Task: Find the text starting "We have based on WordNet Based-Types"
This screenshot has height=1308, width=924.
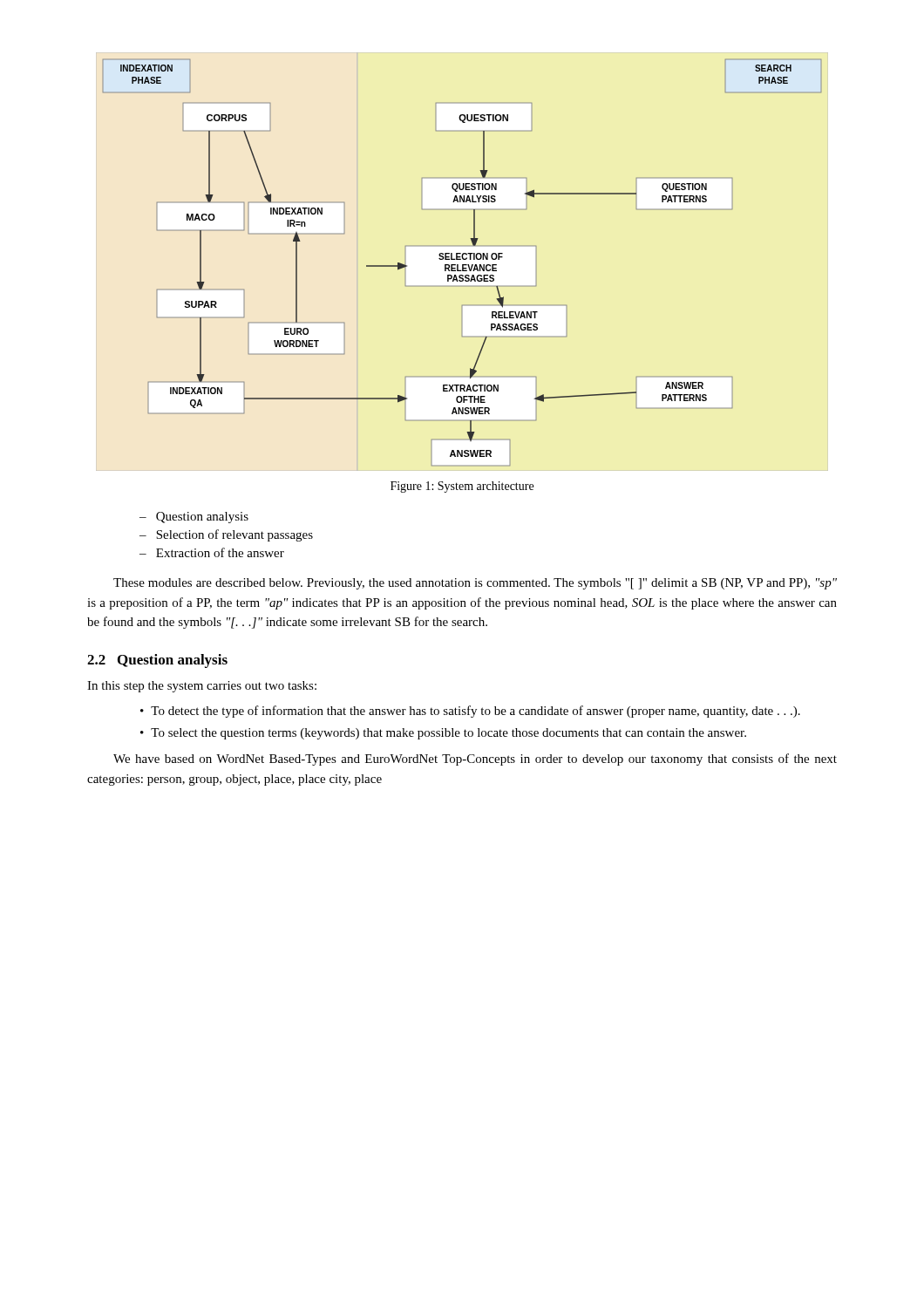Action: click(x=462, y=768)
